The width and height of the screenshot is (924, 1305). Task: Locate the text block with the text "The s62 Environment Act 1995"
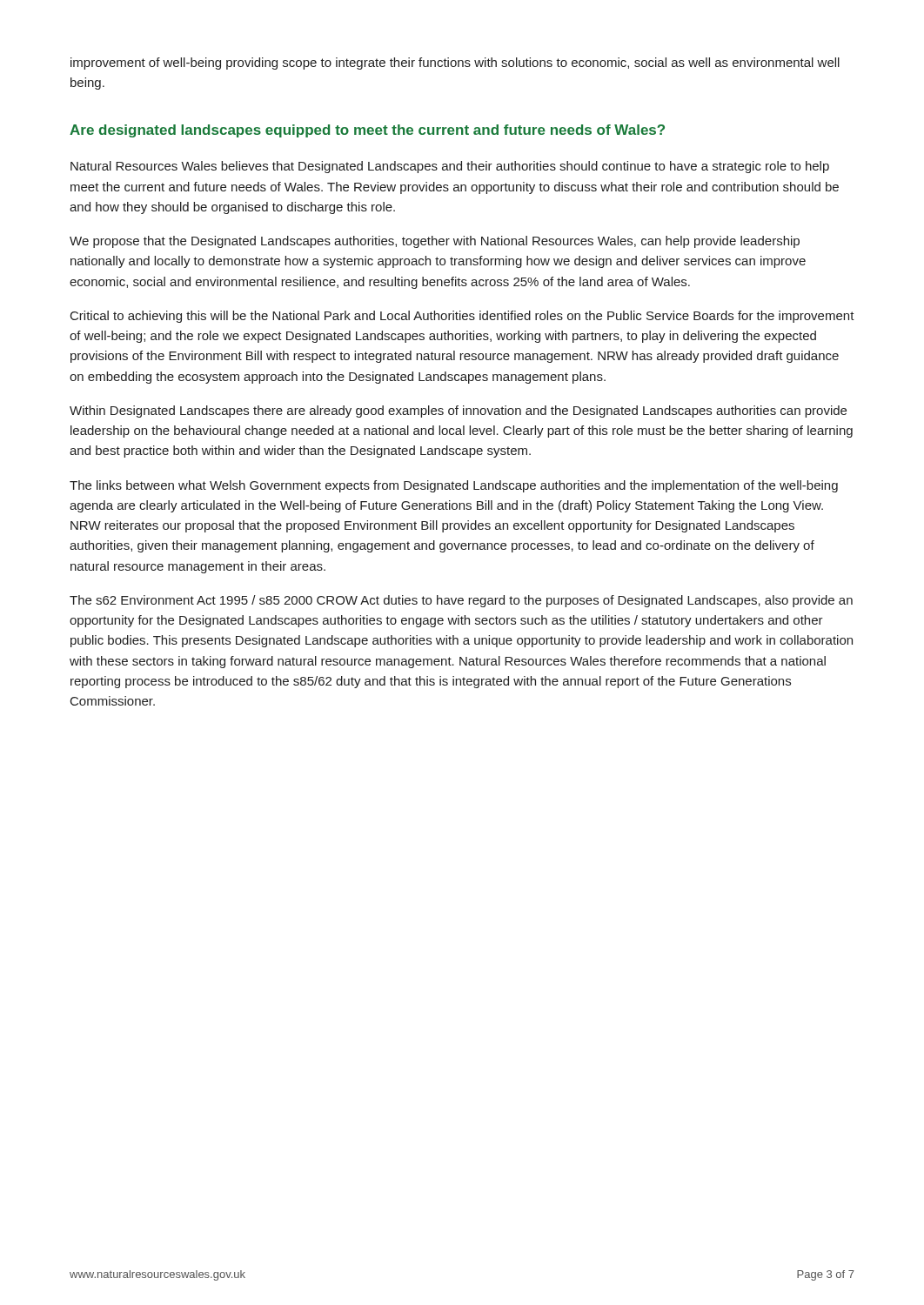click(x=462, y=650)
